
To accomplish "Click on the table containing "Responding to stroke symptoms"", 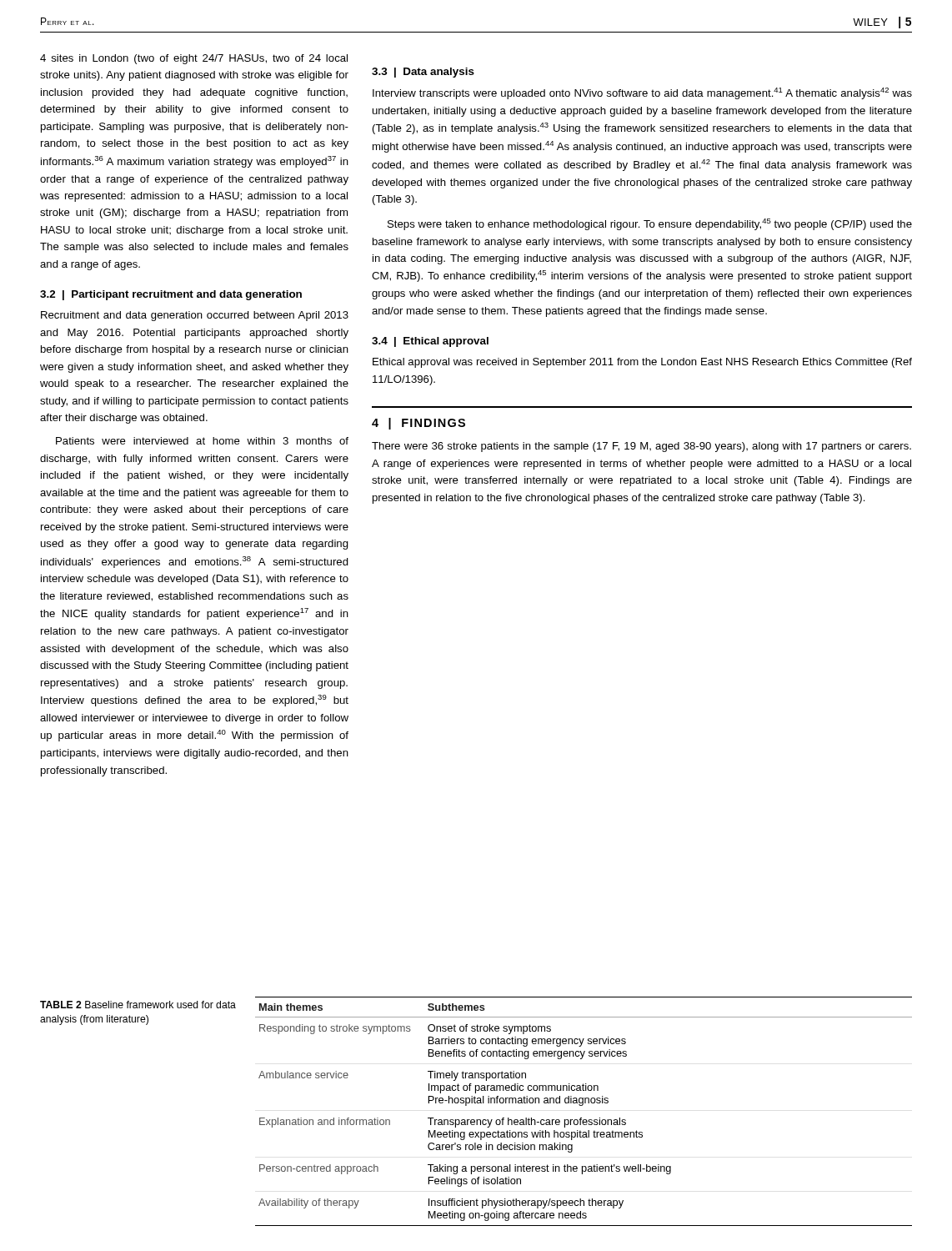I will click(584, 1111).
